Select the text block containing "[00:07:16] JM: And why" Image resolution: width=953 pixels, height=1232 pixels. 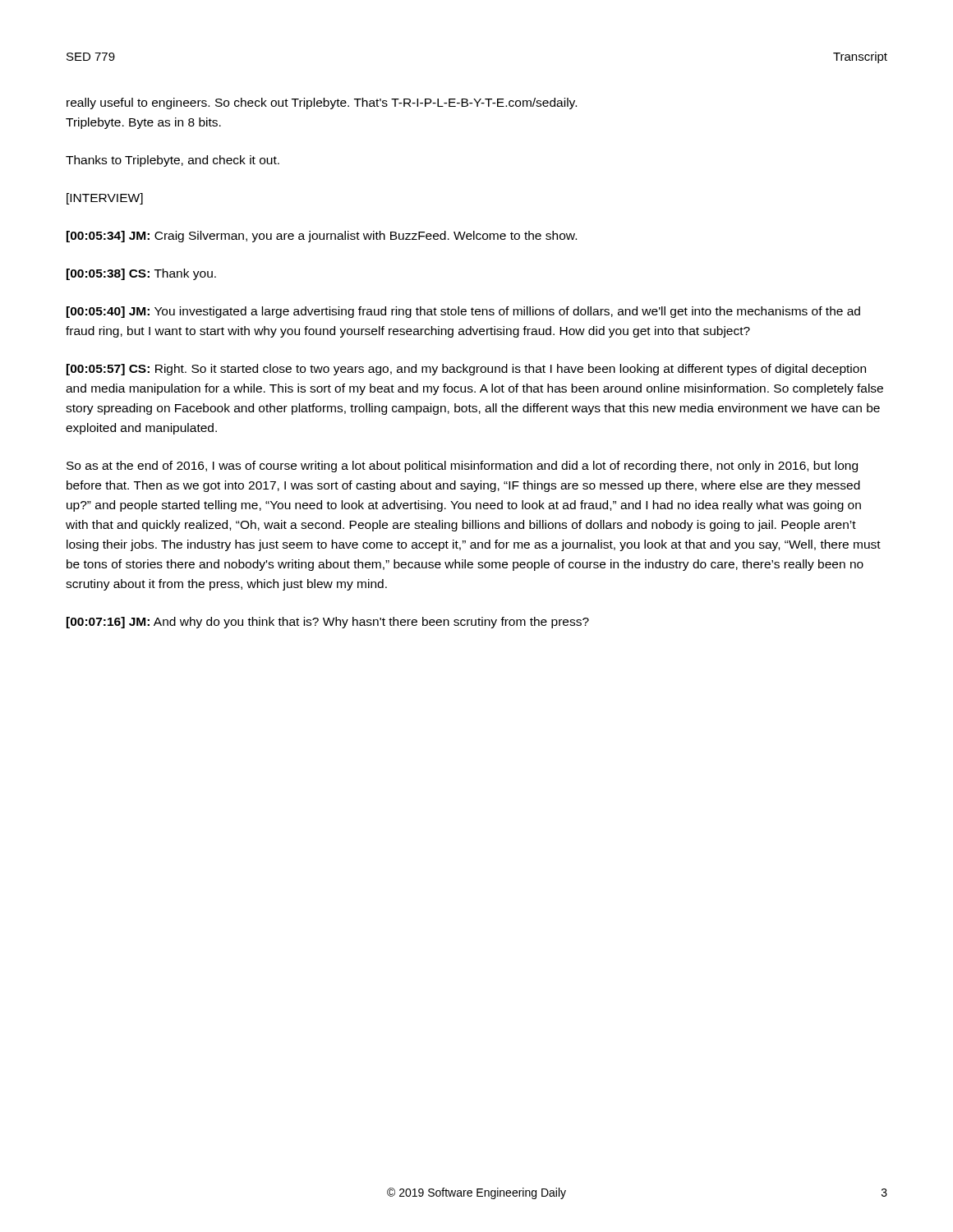click(327, 622)
